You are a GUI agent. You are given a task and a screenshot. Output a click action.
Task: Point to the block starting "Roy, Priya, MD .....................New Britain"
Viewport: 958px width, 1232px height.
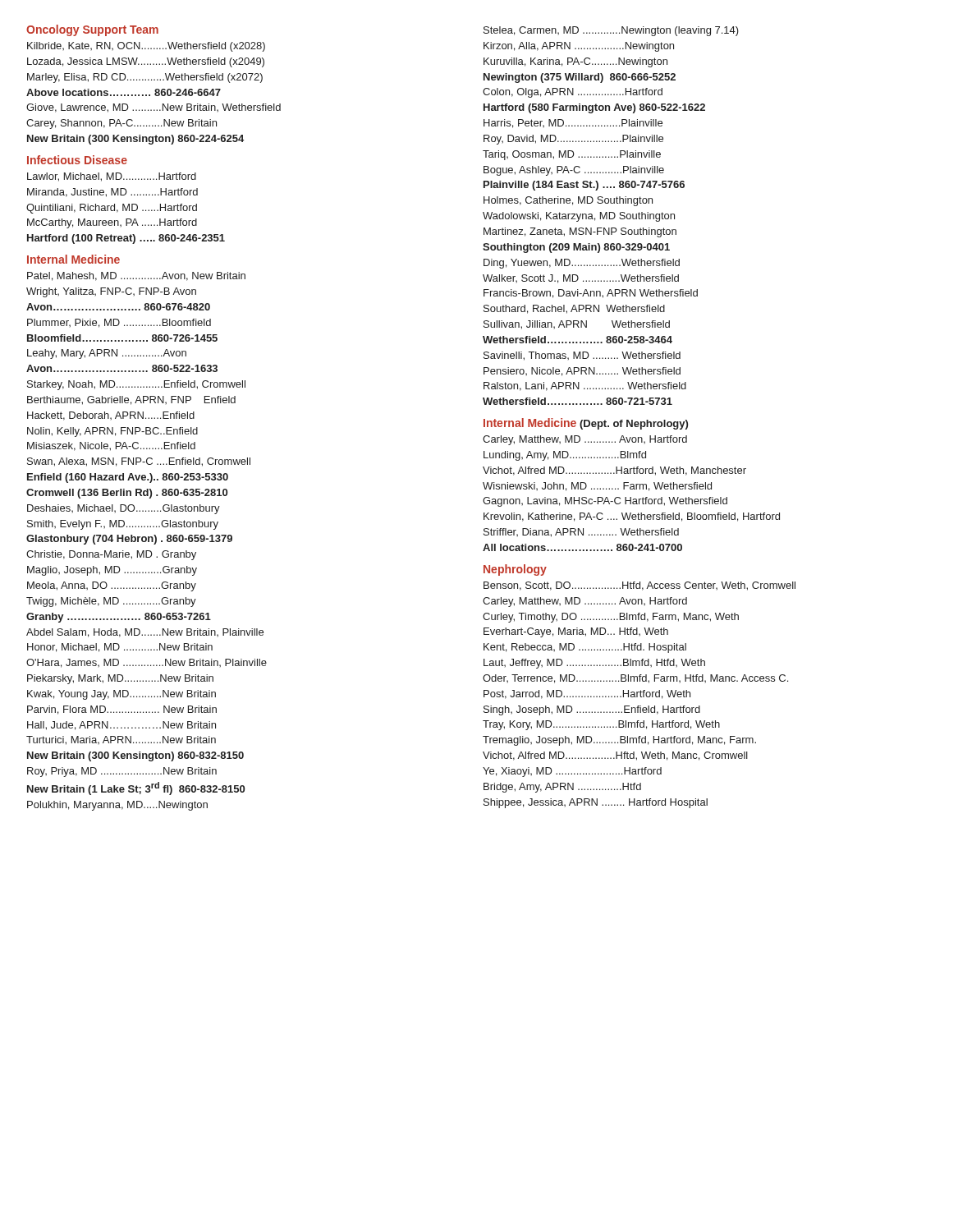tap(122, 771)
